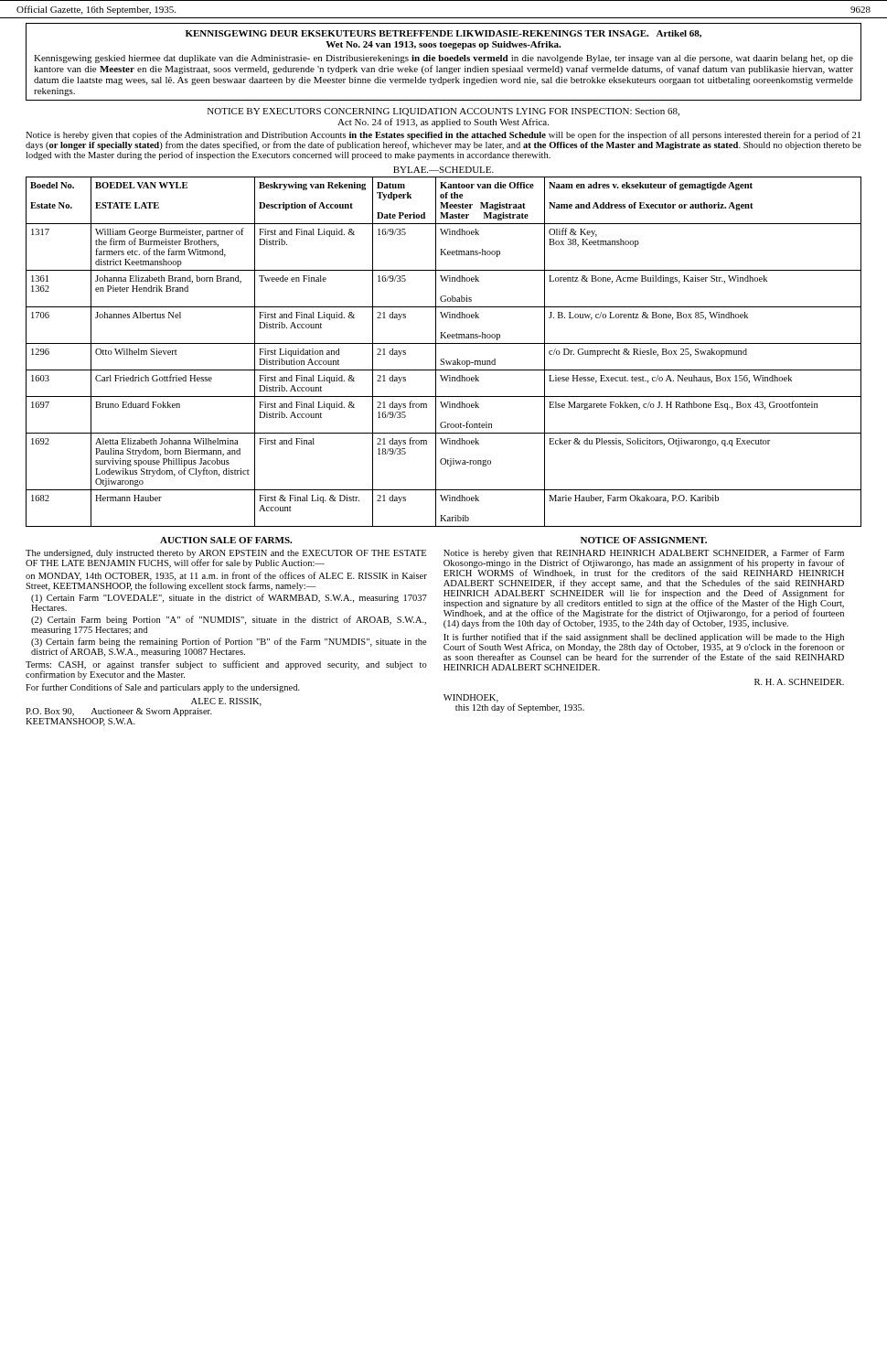Navigate to the passage starting "The undersigned, duly"
Screen dimensions: 1372x887
point(226,558)
